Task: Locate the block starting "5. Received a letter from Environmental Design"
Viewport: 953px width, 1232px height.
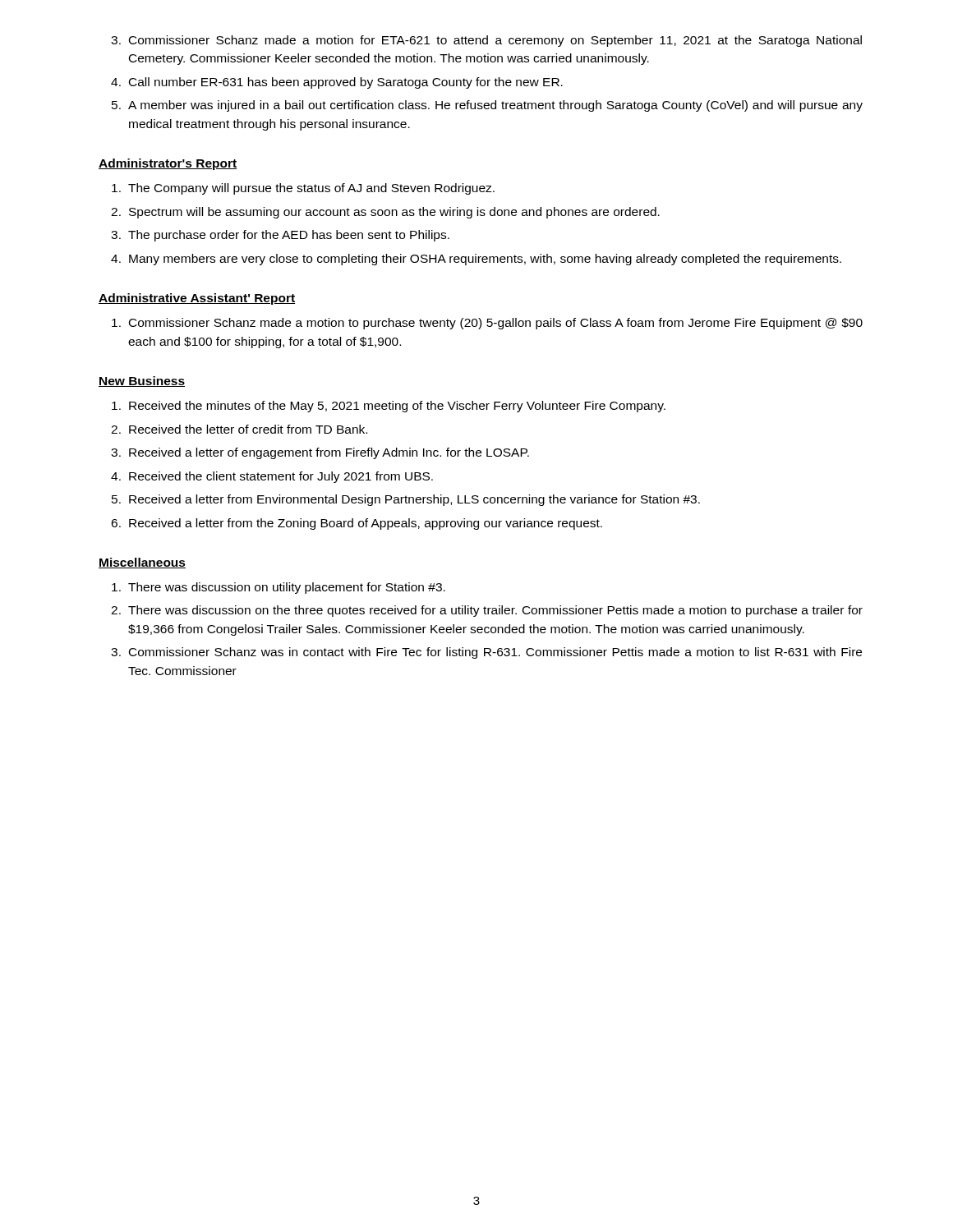Action: tap(481, 500)
